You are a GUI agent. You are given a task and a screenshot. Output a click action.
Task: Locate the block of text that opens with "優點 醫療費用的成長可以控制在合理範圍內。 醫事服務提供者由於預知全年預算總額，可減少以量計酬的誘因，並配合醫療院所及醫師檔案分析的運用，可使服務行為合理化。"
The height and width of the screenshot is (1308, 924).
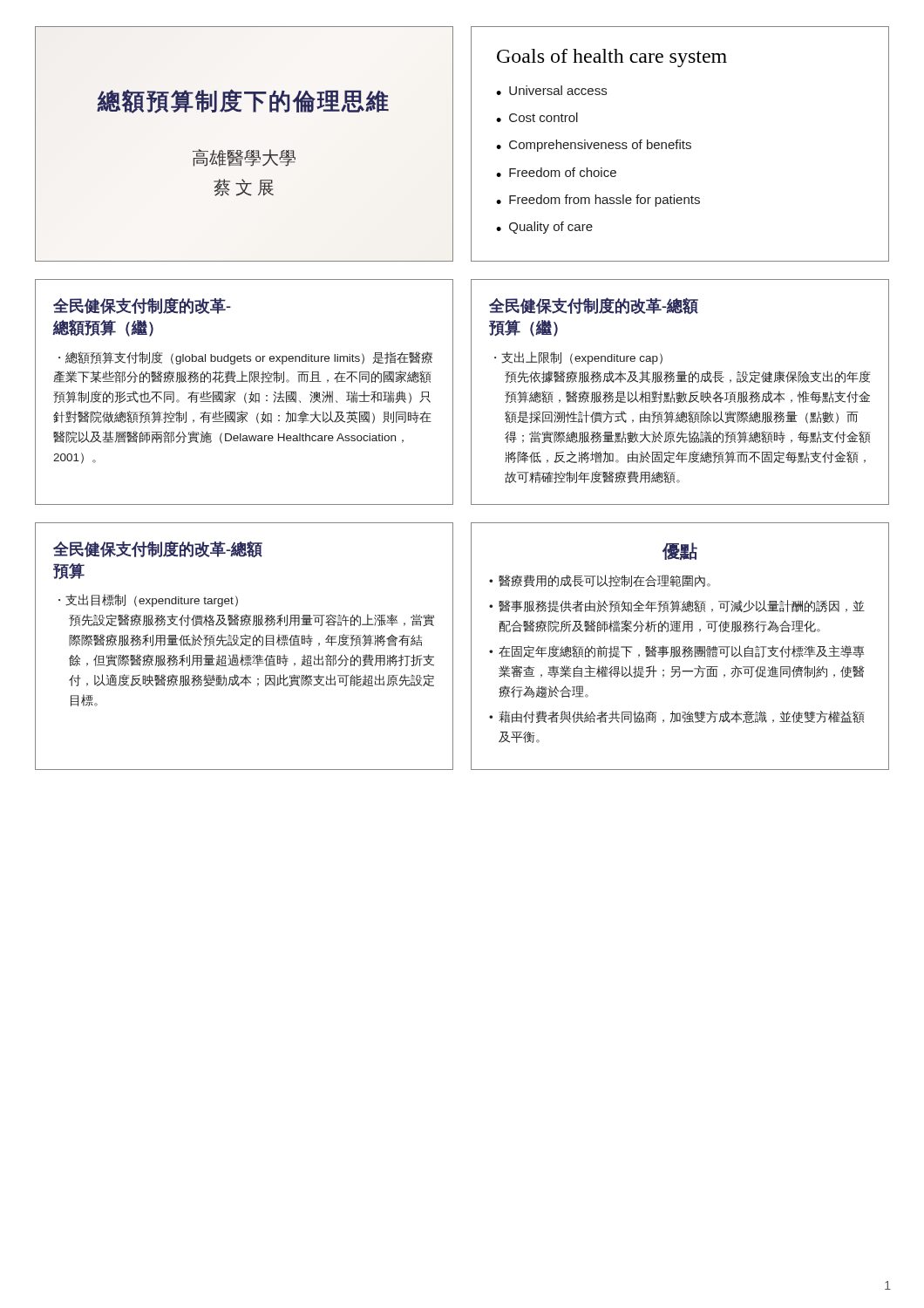pyautogui.click(x=680, y=643)
